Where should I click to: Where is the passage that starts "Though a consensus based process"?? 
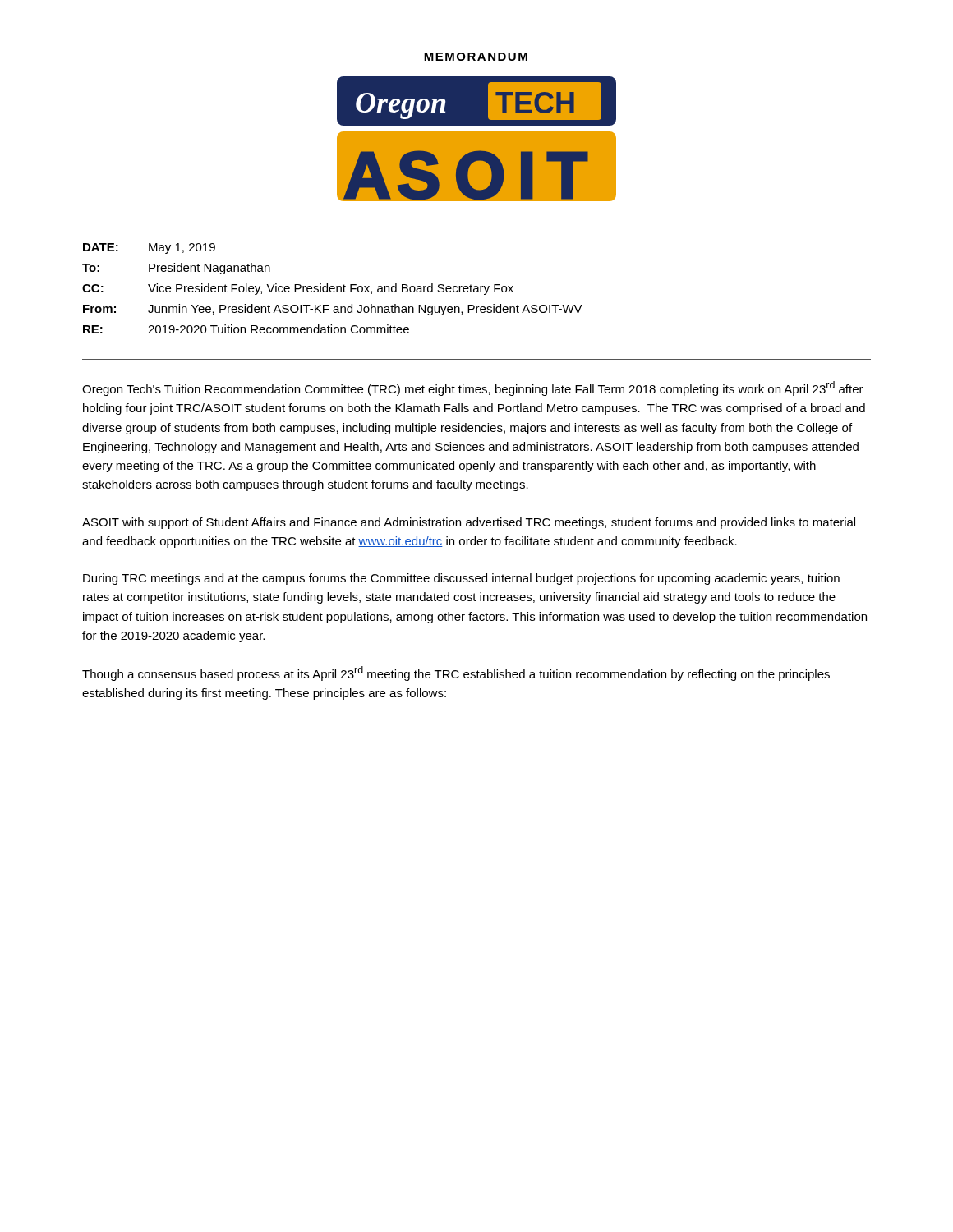456,682
